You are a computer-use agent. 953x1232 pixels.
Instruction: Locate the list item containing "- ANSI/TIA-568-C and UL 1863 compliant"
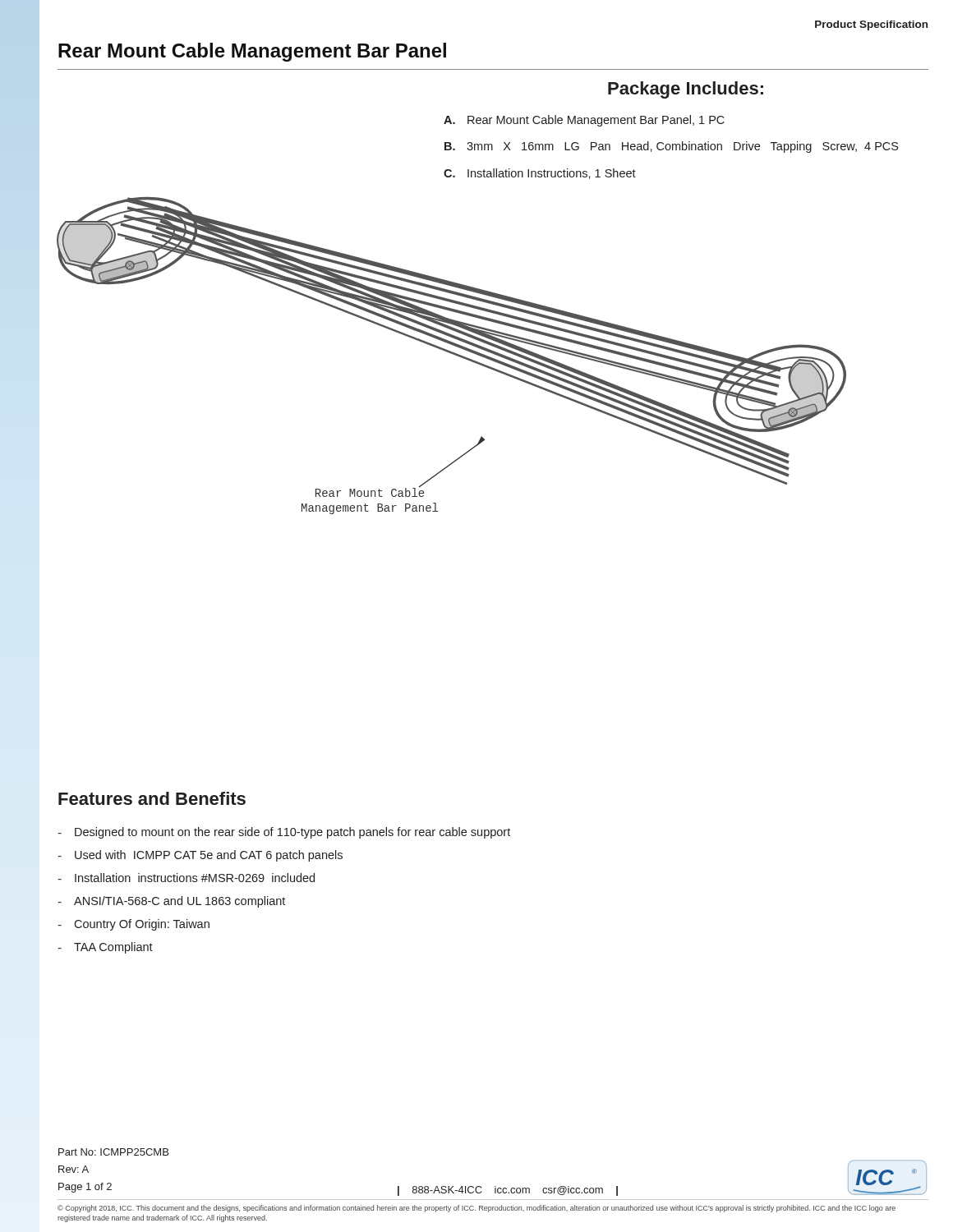point(171,902)
